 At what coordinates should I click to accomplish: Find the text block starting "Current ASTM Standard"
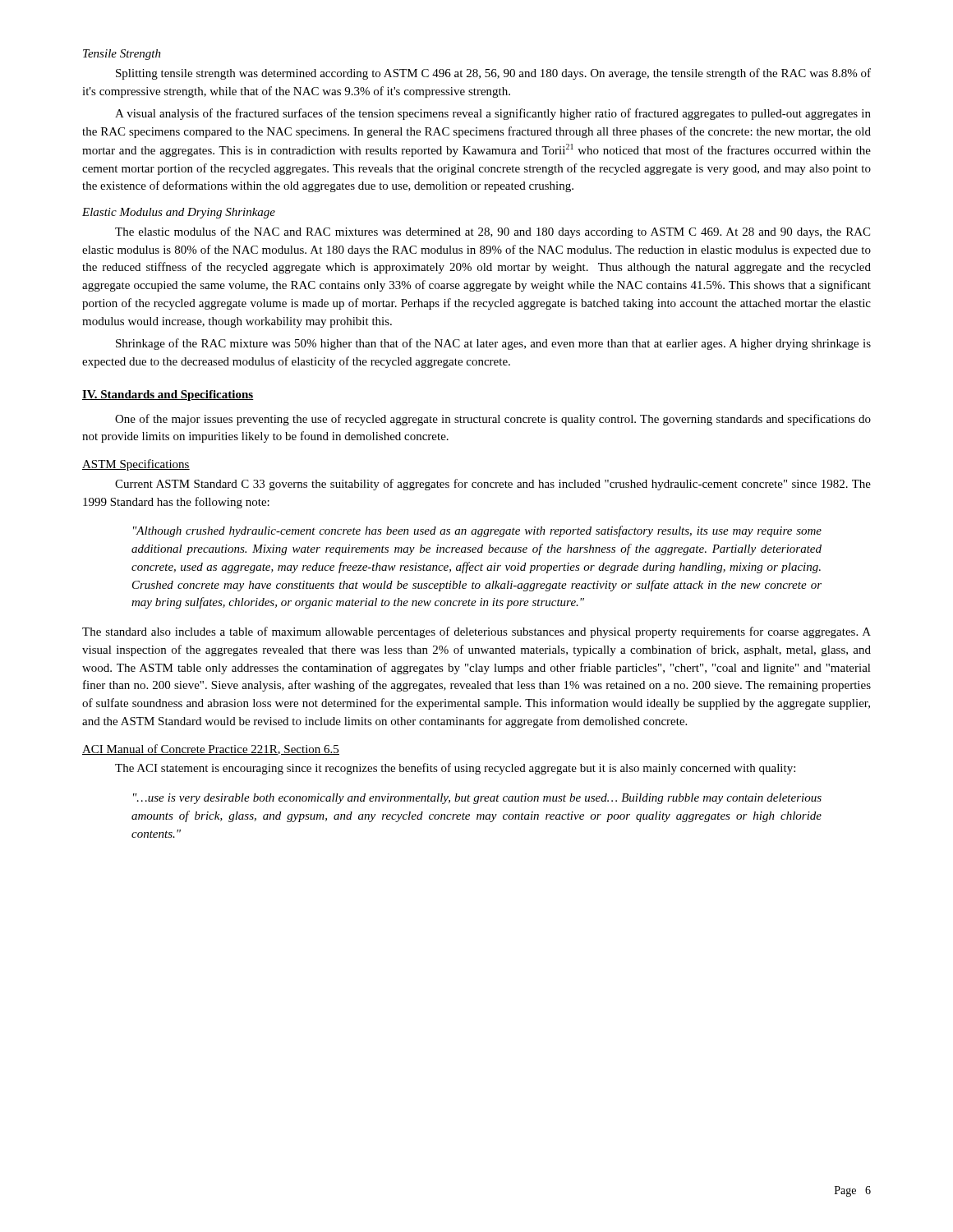(476, 493)
